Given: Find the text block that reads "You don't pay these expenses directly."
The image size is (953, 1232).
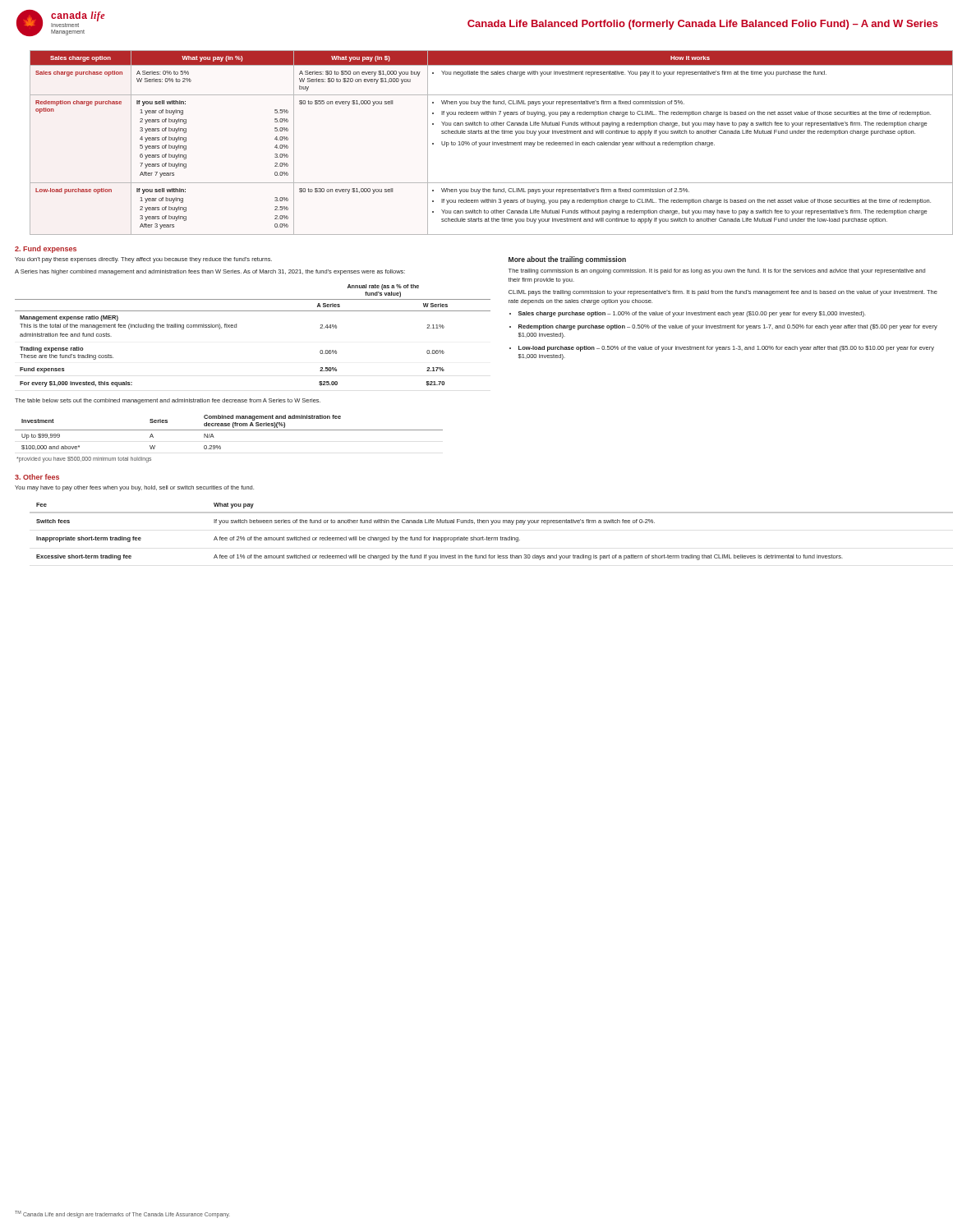Looking at the screenshot, I should coord(144,259).
